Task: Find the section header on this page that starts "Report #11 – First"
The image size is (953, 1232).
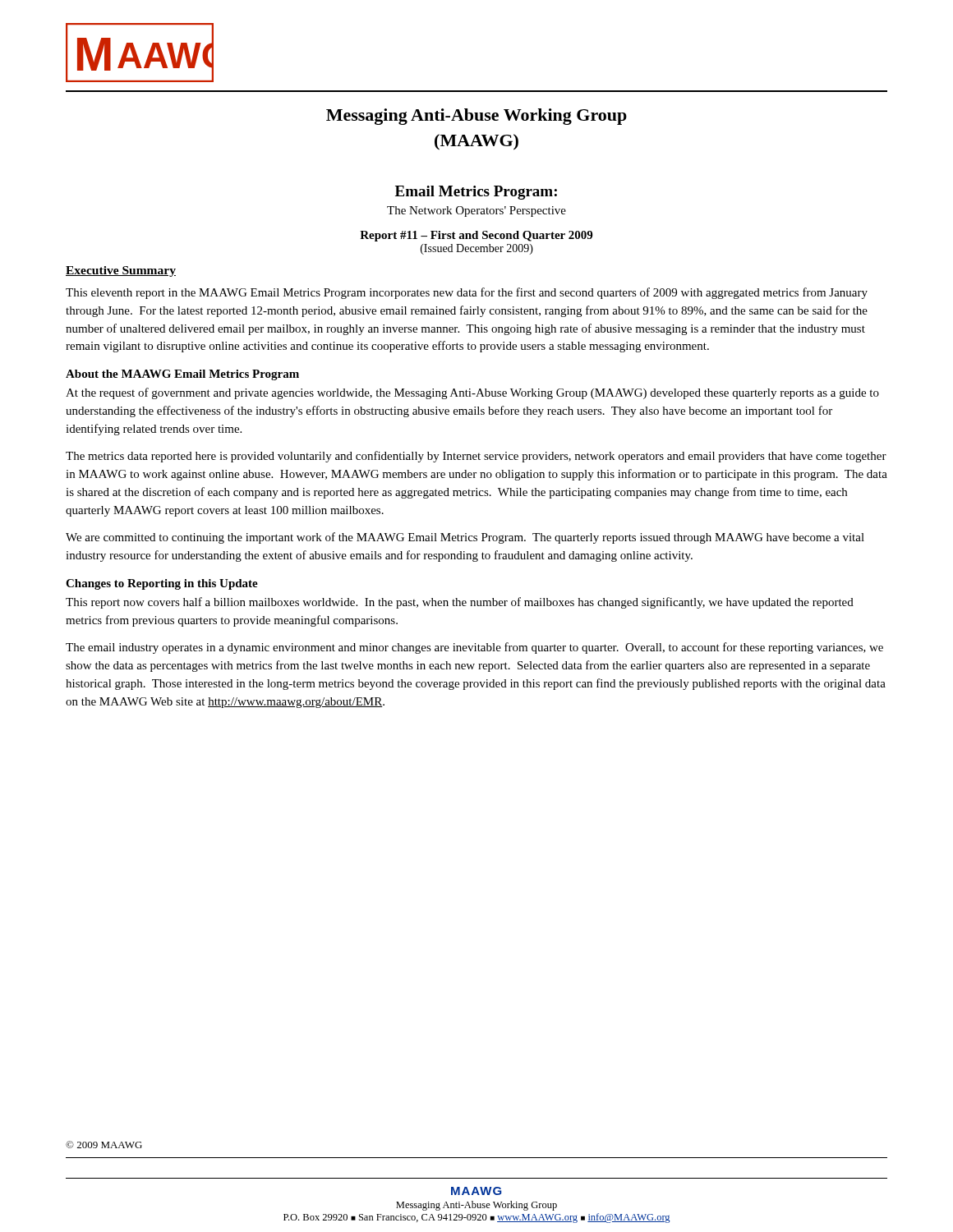Action: (476, 242)
